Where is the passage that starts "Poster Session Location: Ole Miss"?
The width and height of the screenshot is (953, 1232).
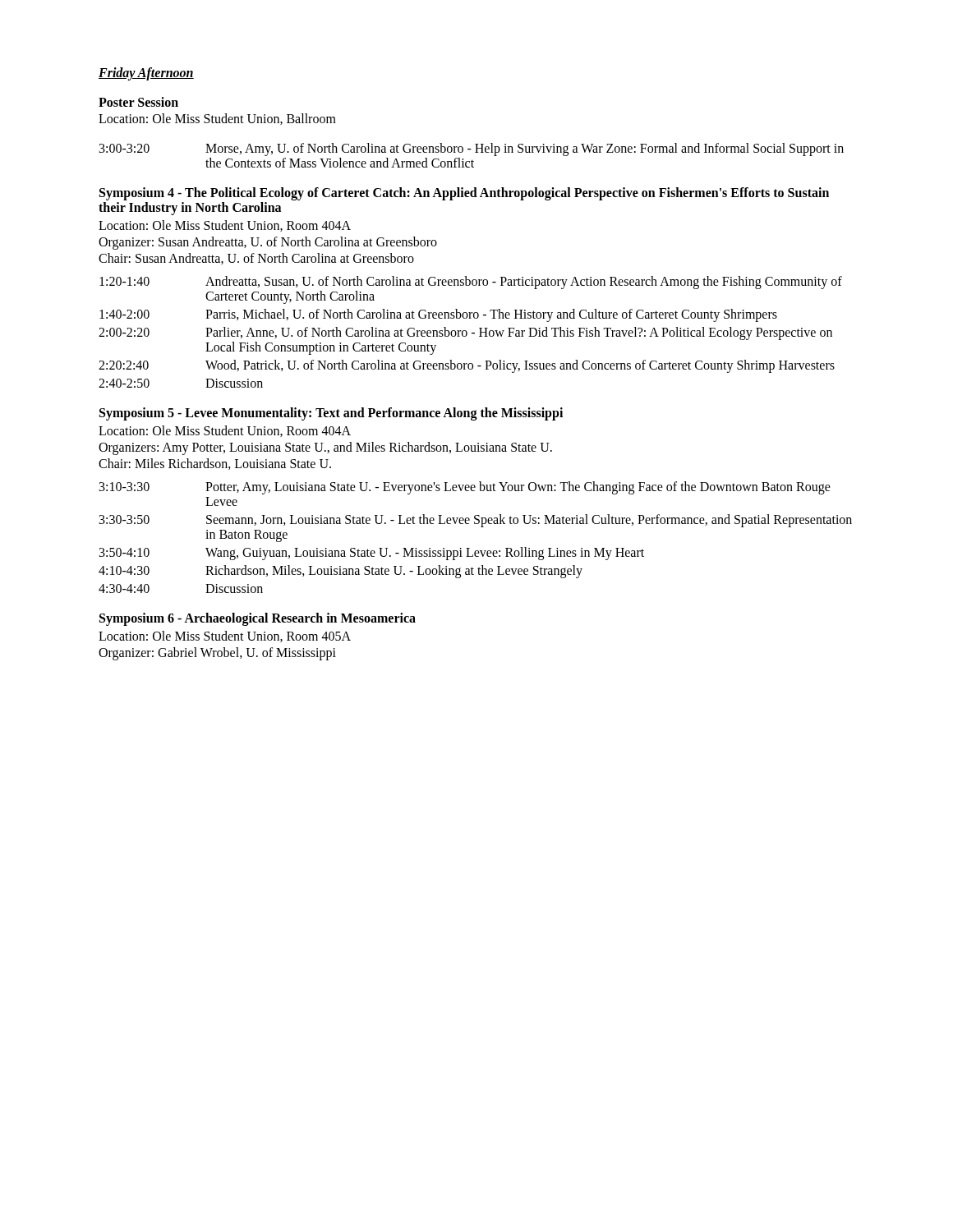coord(138,102)
